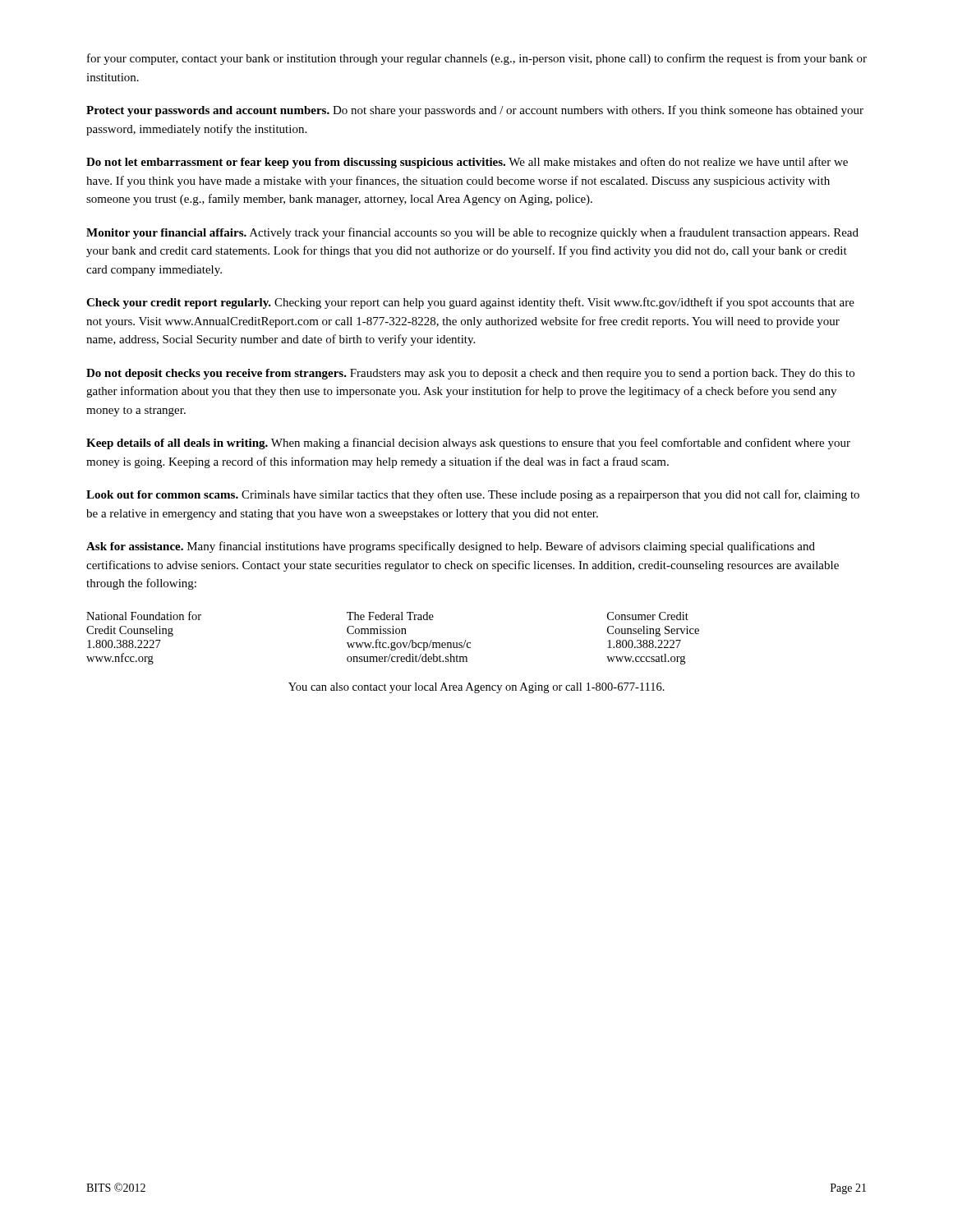The height and width of the screenshot is (1232, 953).
Task: Select the region starting "Monitor your financial affairs. Actively track your financial"
Action: [x=472, y=251]
